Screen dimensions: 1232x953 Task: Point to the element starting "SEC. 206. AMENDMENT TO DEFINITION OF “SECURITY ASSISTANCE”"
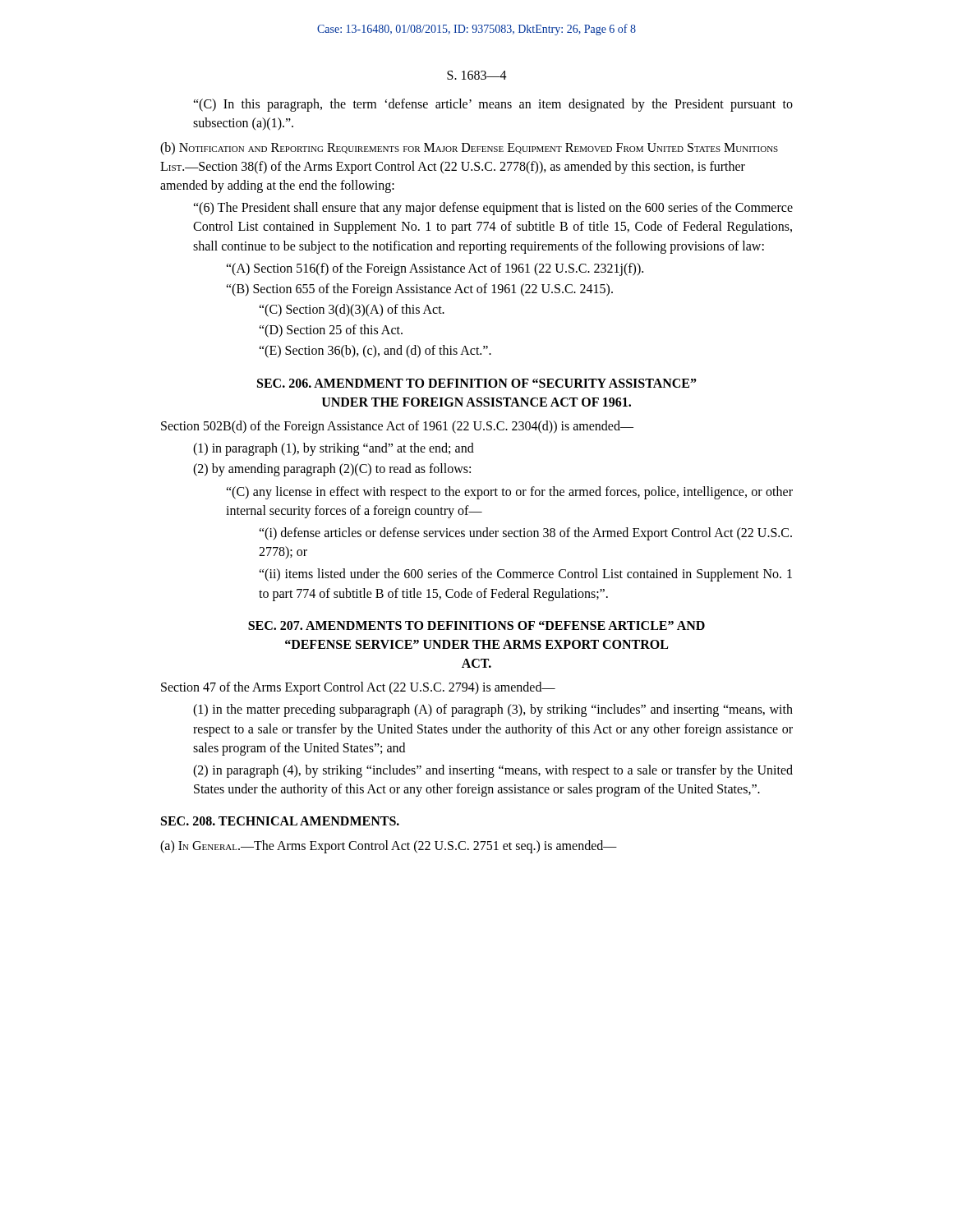(476, 392)
